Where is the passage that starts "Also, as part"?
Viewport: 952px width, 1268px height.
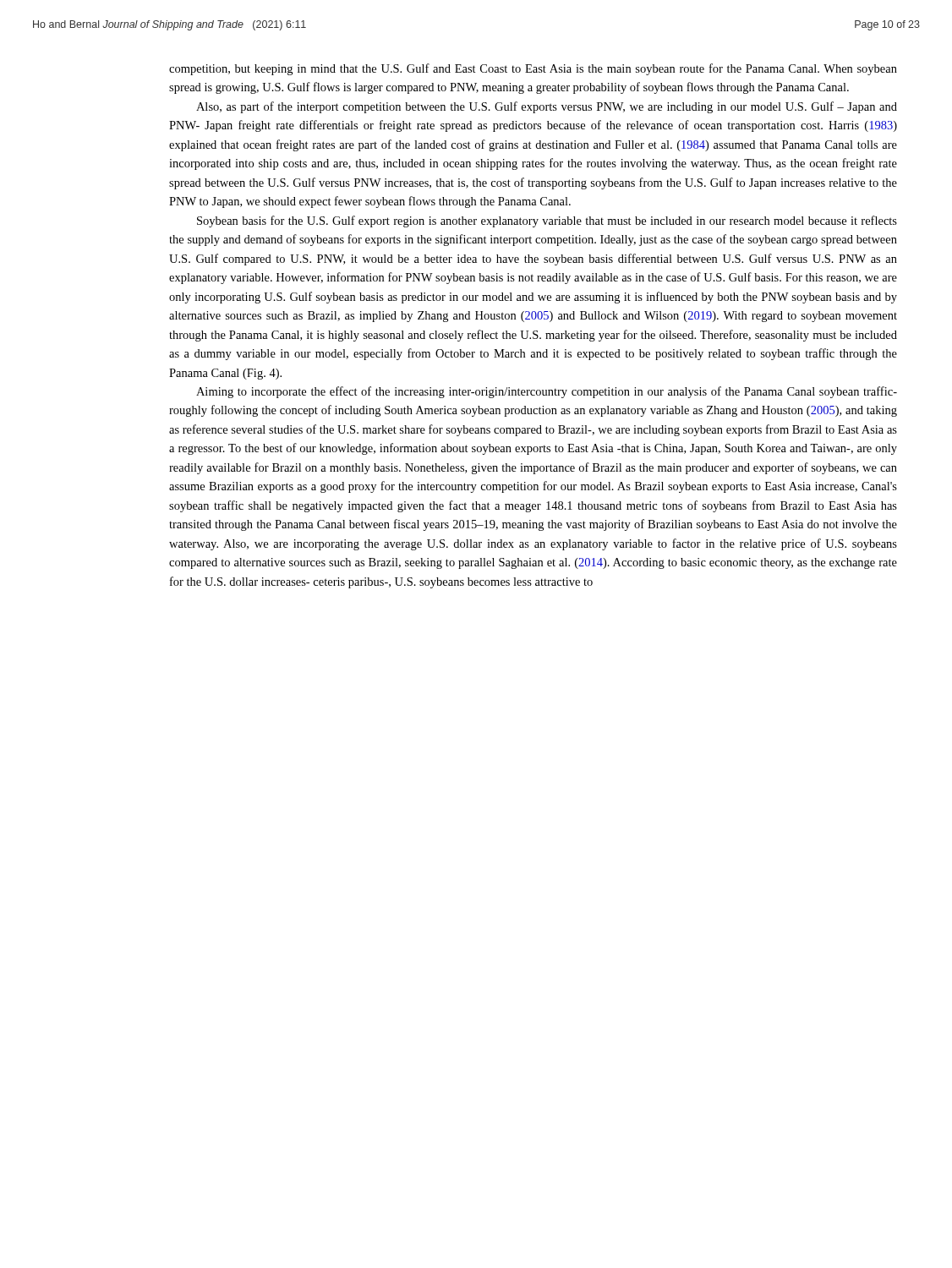pos(533,154)
